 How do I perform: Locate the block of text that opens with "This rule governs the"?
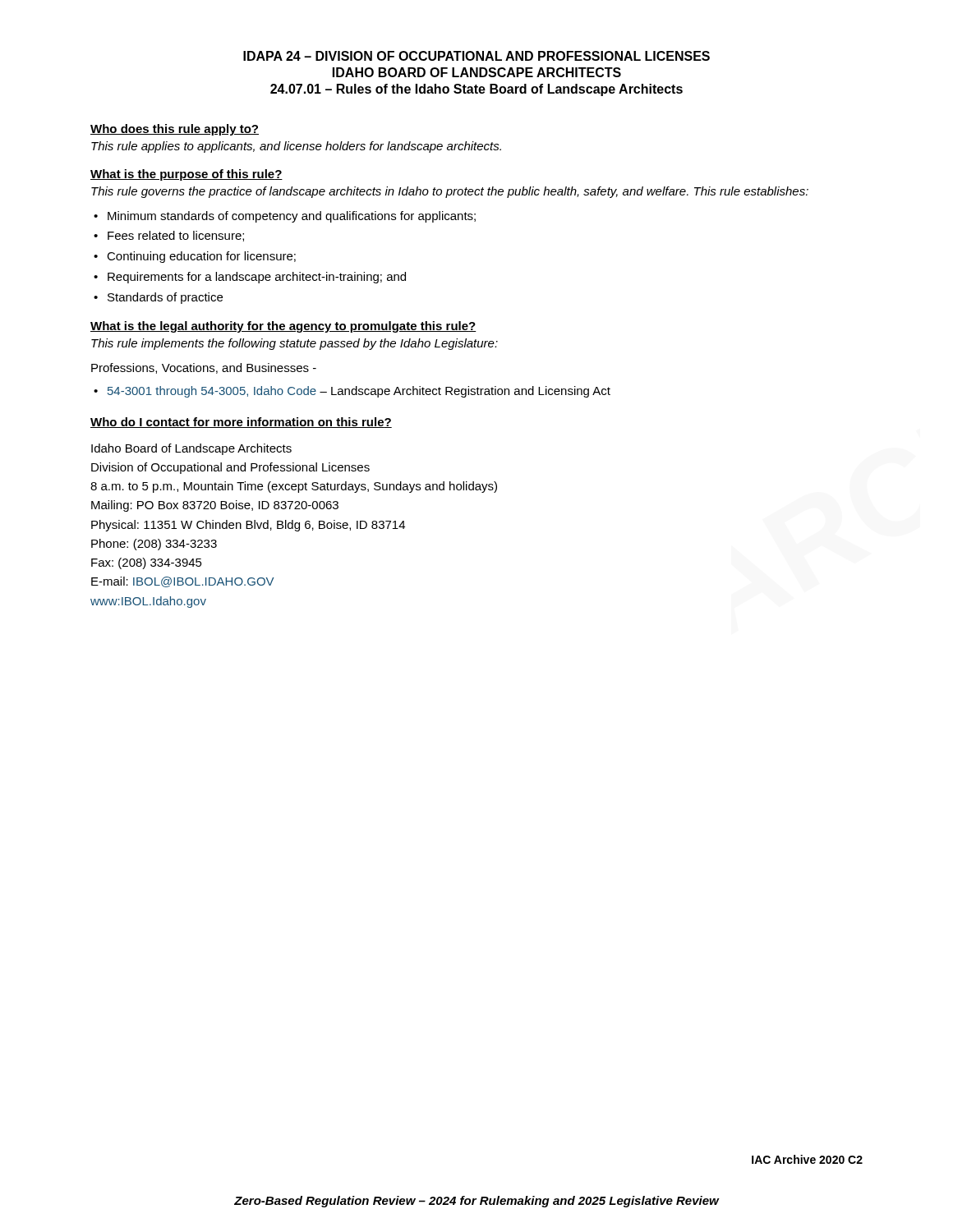(450, 191)
